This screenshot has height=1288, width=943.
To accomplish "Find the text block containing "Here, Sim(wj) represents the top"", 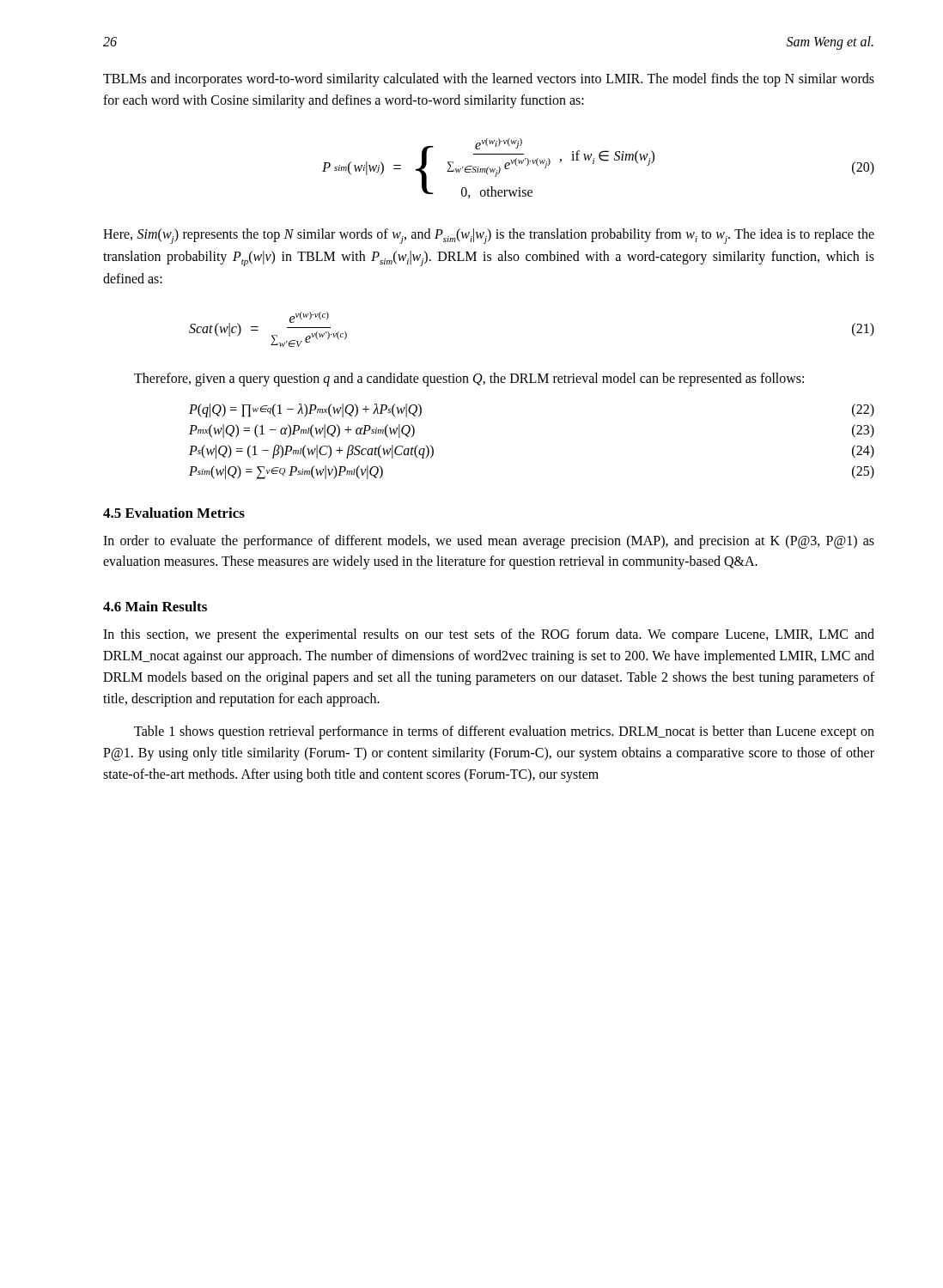I will point(489,256).
